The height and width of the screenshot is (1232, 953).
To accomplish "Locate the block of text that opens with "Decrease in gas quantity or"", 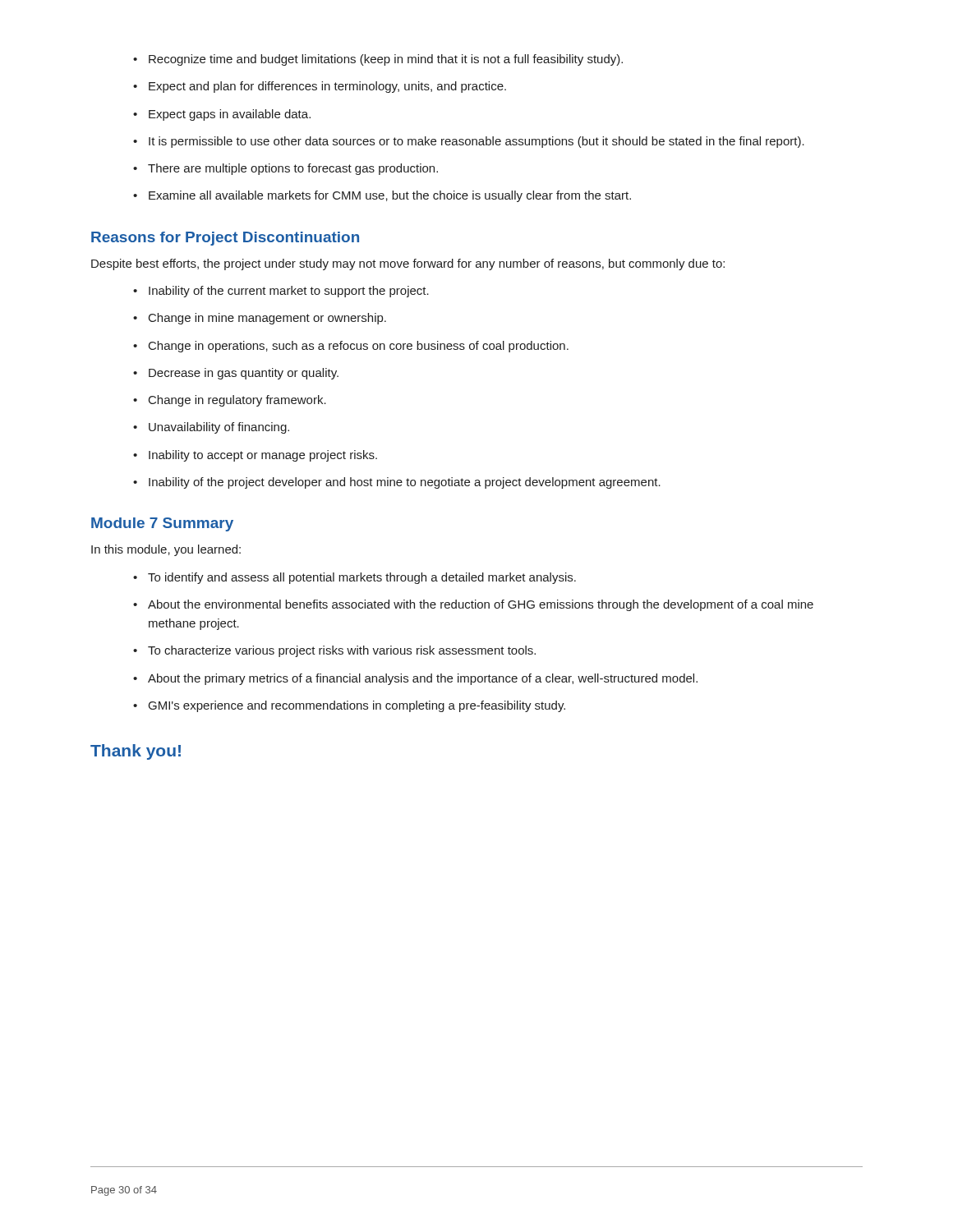I will click(236, 374).
